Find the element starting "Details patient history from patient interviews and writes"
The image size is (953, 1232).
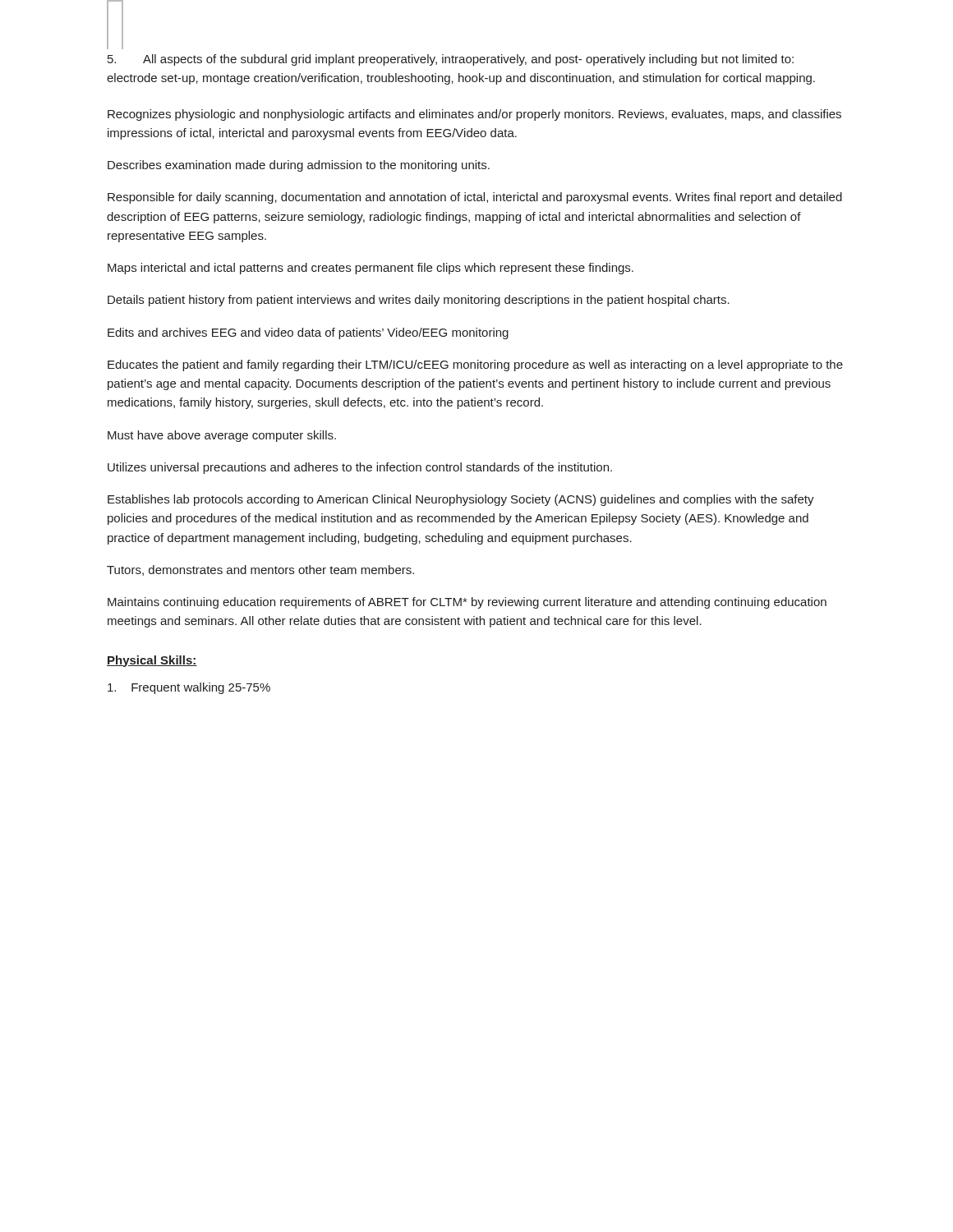(418, 300)
